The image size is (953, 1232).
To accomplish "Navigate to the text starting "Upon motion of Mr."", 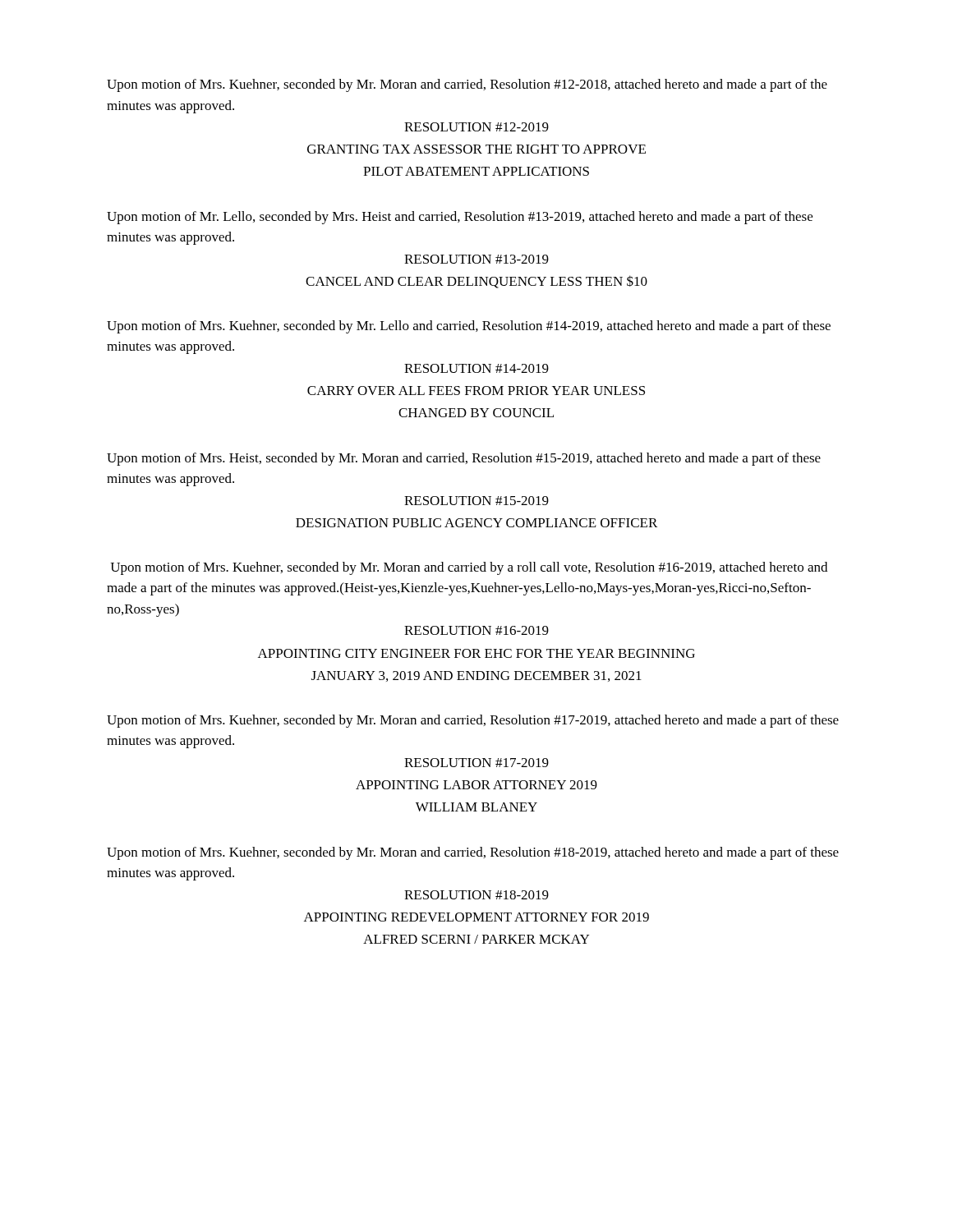I will (x=460, y=227).
